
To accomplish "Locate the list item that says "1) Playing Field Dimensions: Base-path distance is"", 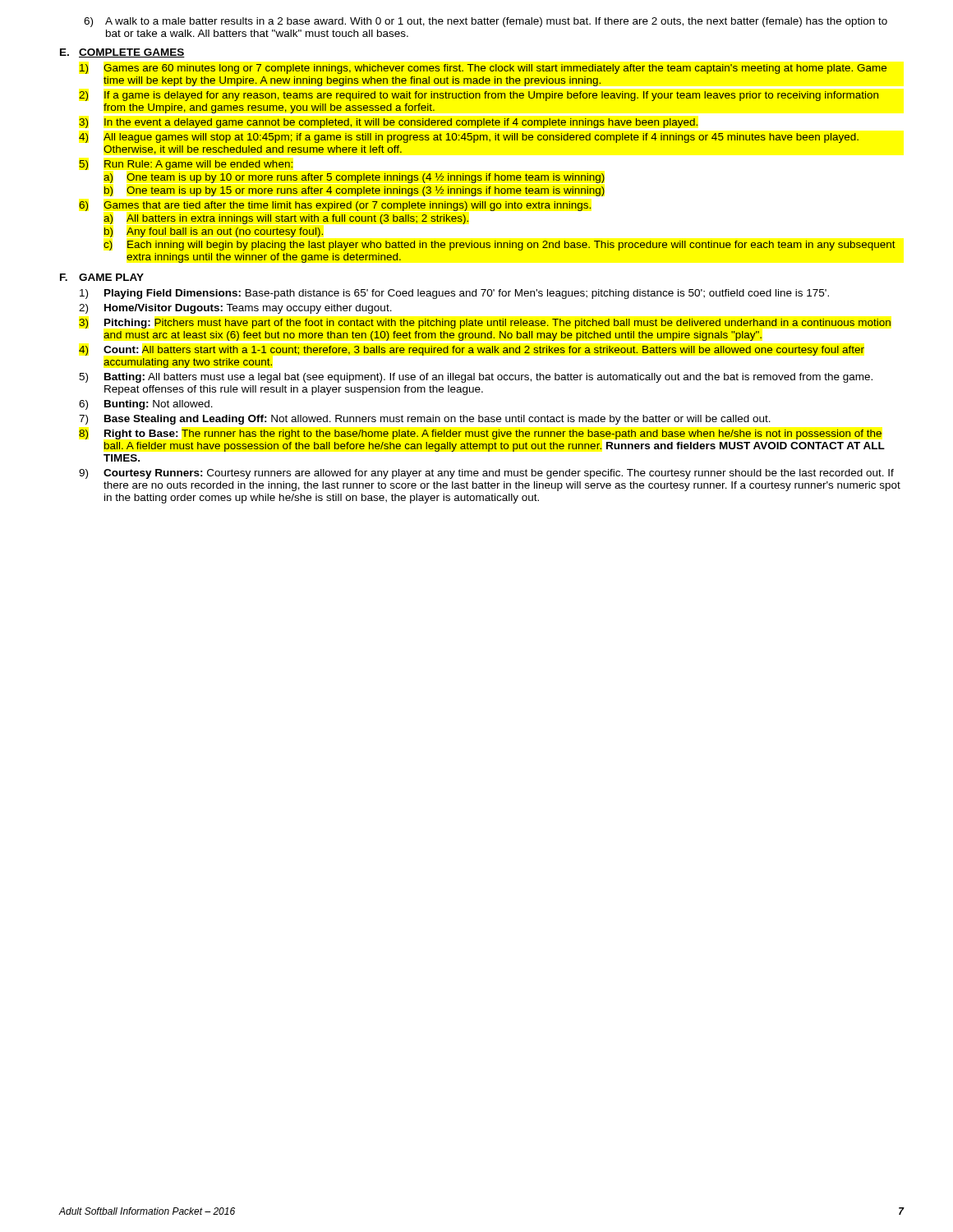I will point(454,293).
